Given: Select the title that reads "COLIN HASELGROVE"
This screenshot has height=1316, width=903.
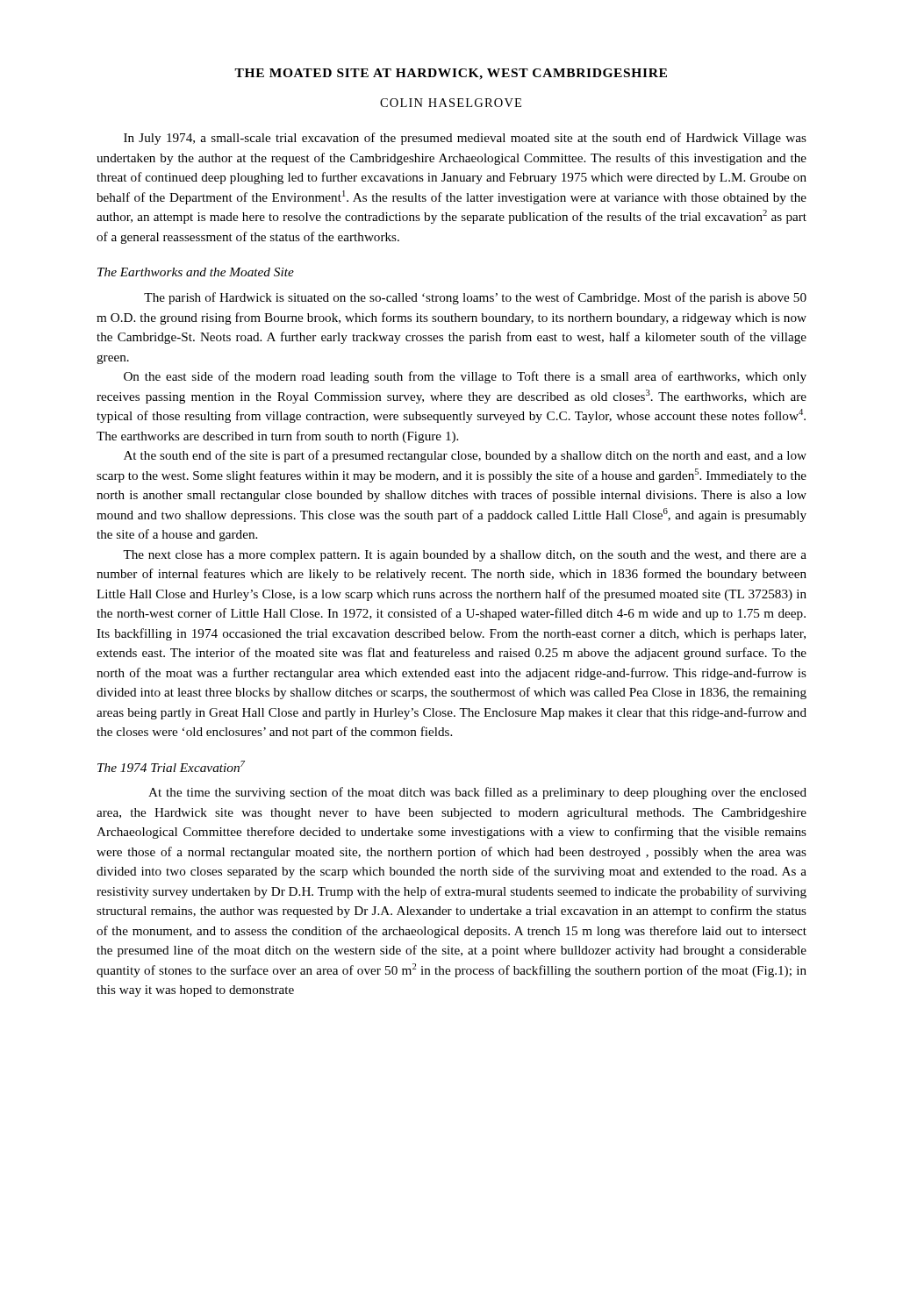Looking at the screenshot, I should [x=452, y=103].
